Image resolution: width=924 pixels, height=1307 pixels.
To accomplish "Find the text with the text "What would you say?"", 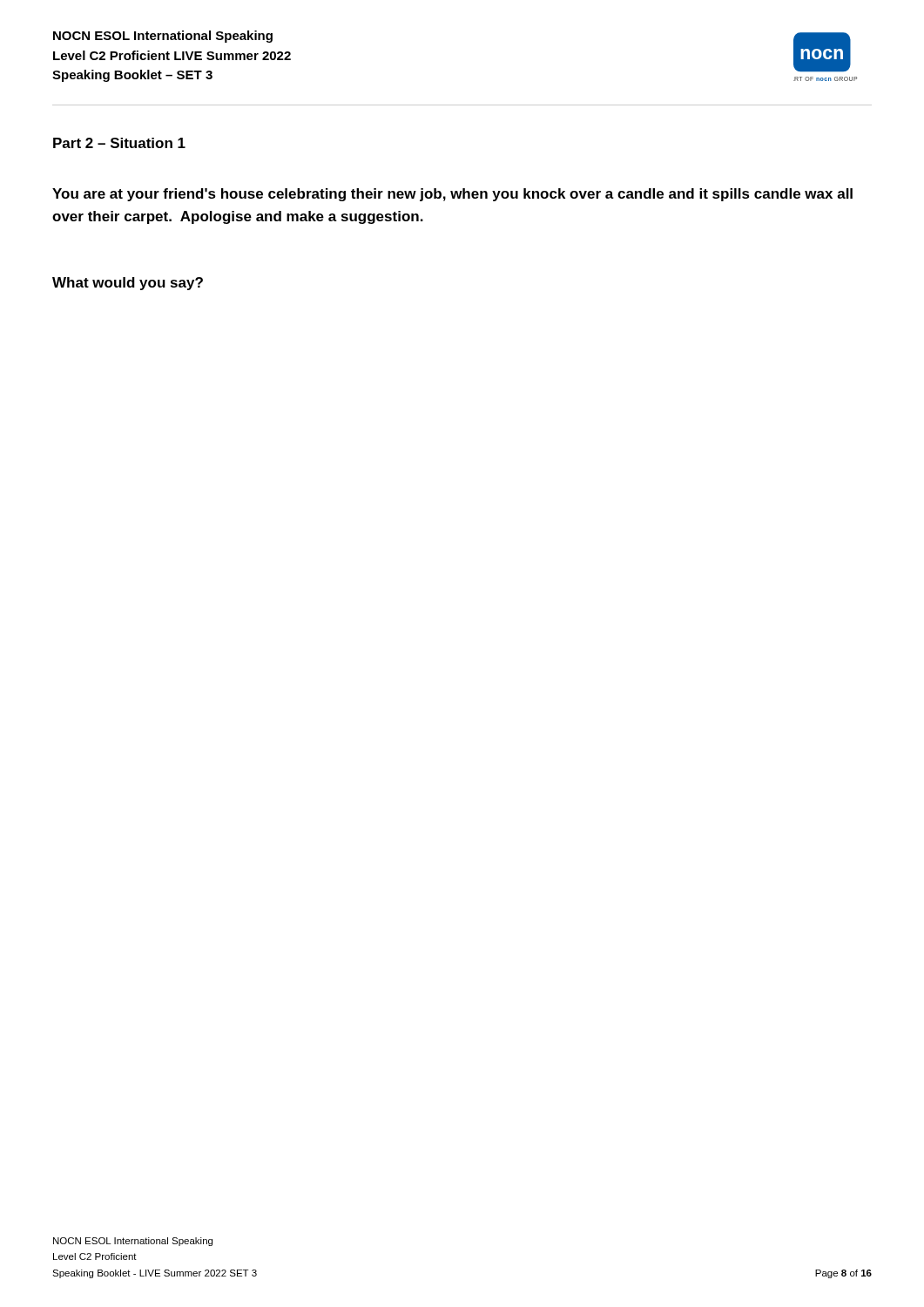I will [x=128, y=283].
